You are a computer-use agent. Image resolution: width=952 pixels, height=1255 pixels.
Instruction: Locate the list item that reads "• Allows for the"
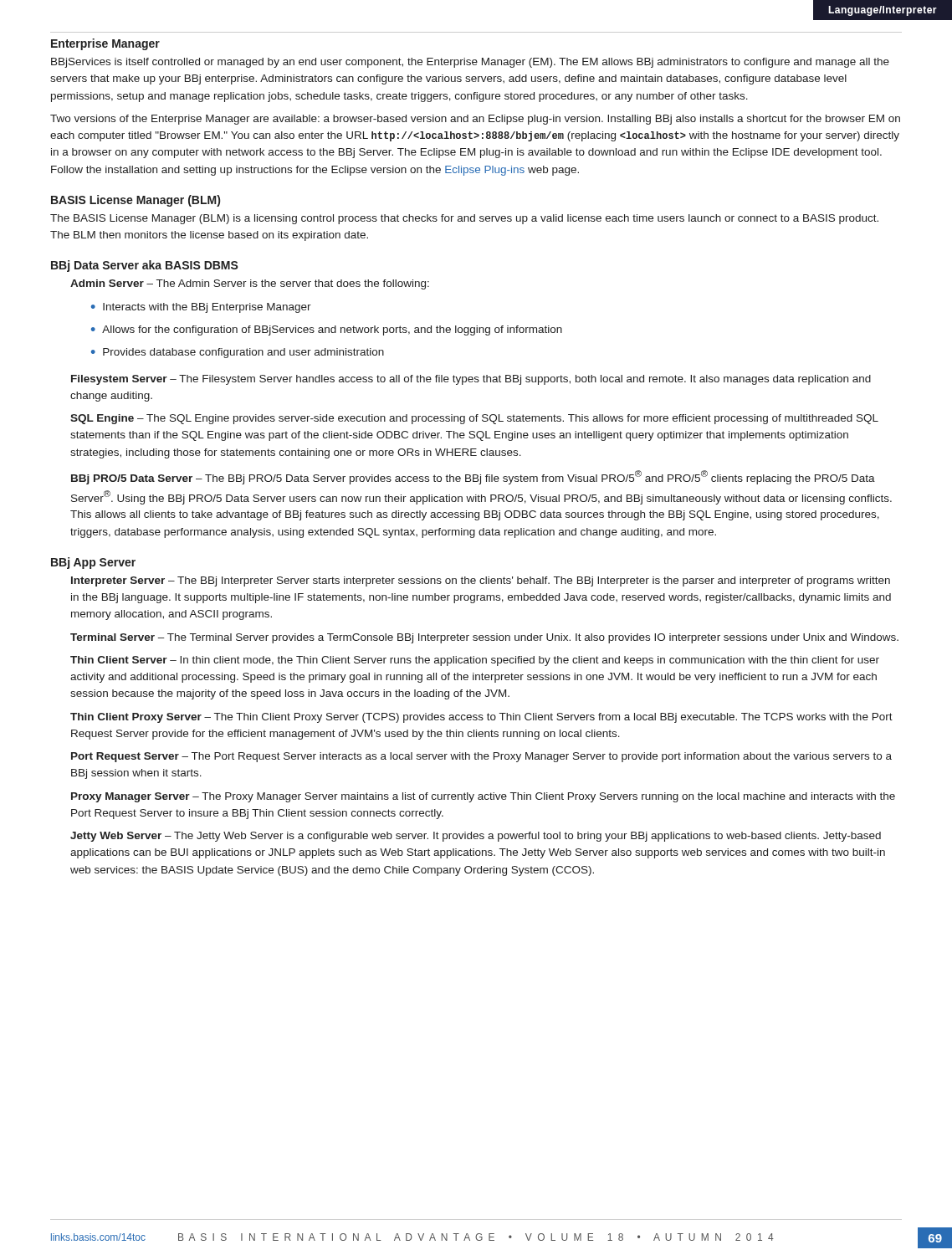click(x=326, y=331)
